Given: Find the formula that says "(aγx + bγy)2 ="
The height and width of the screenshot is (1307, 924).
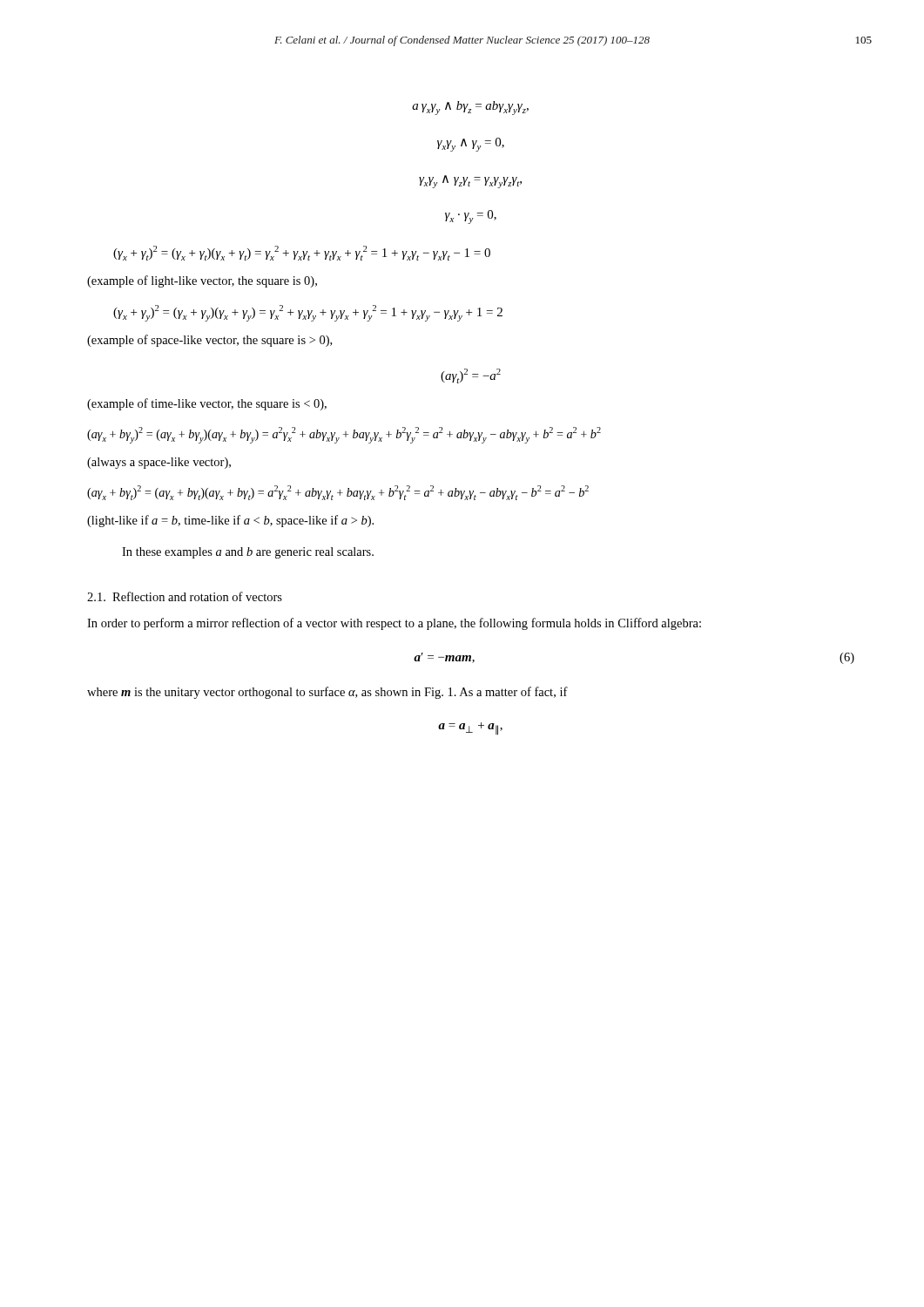Looking at the screenshot, I should tap(344, 435).
